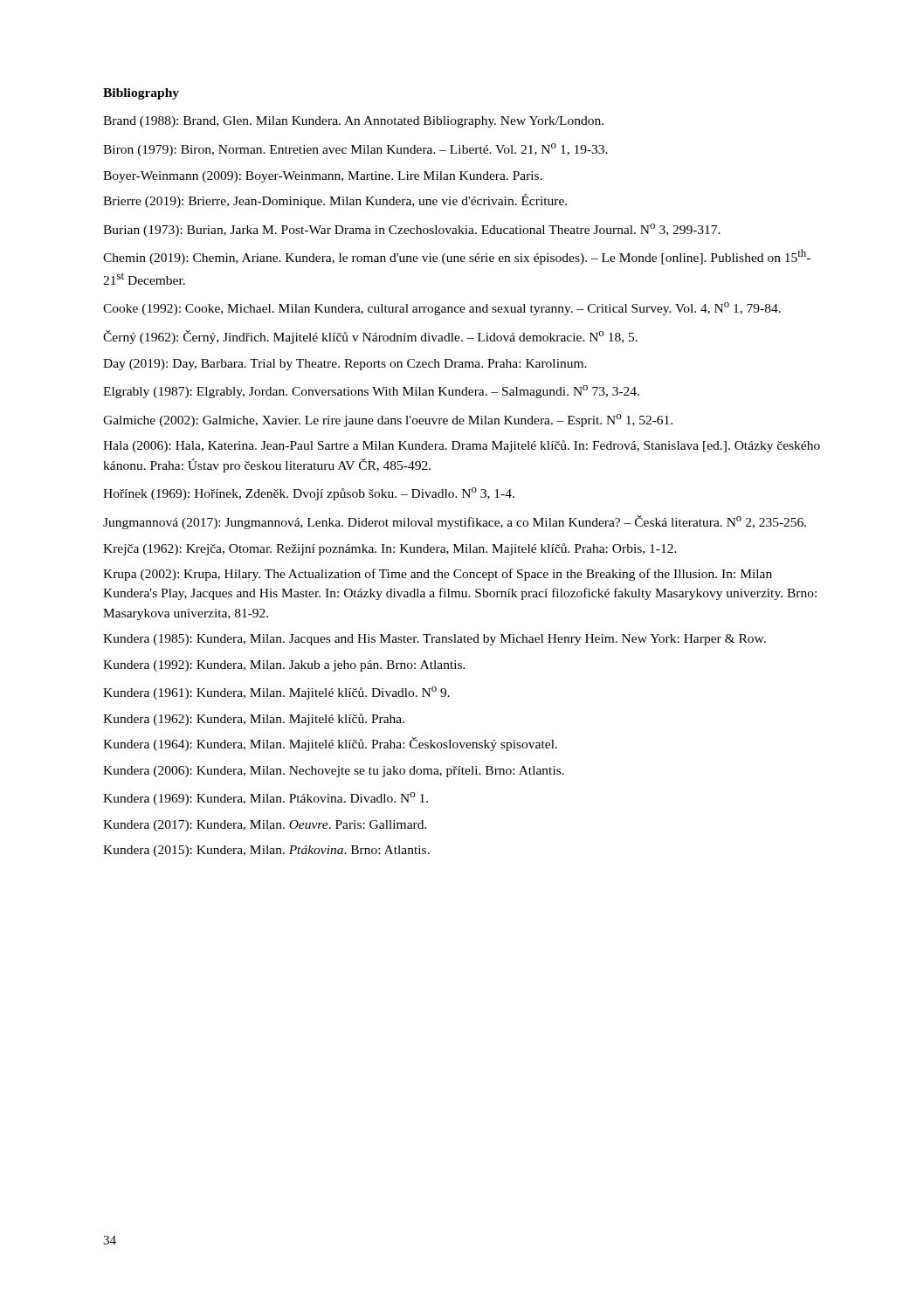Find the list item that says "Kundera (2015): Kundera, Milan. Ptákovina. Brno:"
This screenshot has height=1310, width=924.
click(267, 850)
